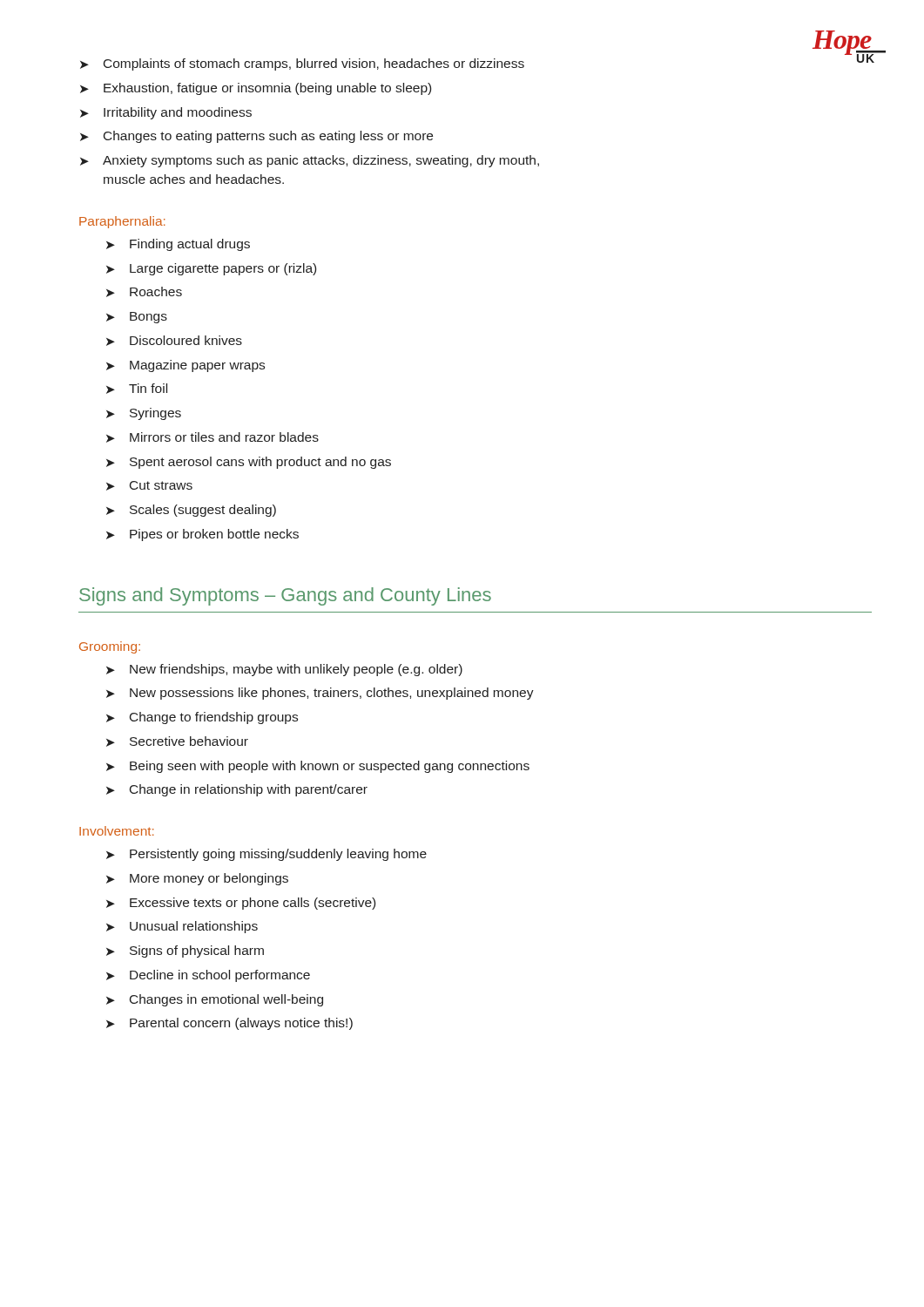Locate the text "➤ Changes in emotional well-being"
This screenshot has height=1307, width=924.
tap(215, 1000)
